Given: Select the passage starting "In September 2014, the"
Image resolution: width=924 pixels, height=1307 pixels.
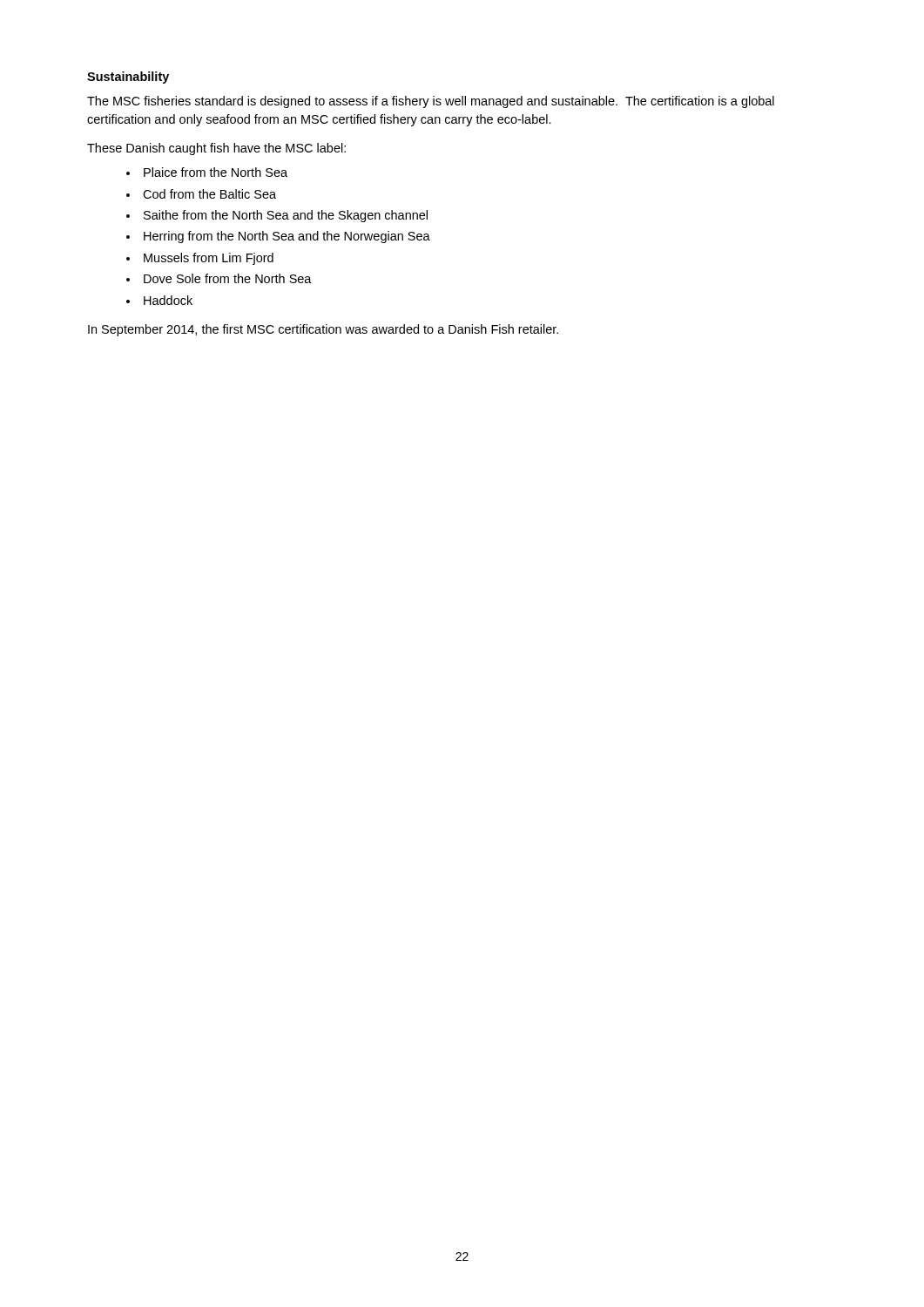Looking at the screenshot, I should click(x=323, y=330).
